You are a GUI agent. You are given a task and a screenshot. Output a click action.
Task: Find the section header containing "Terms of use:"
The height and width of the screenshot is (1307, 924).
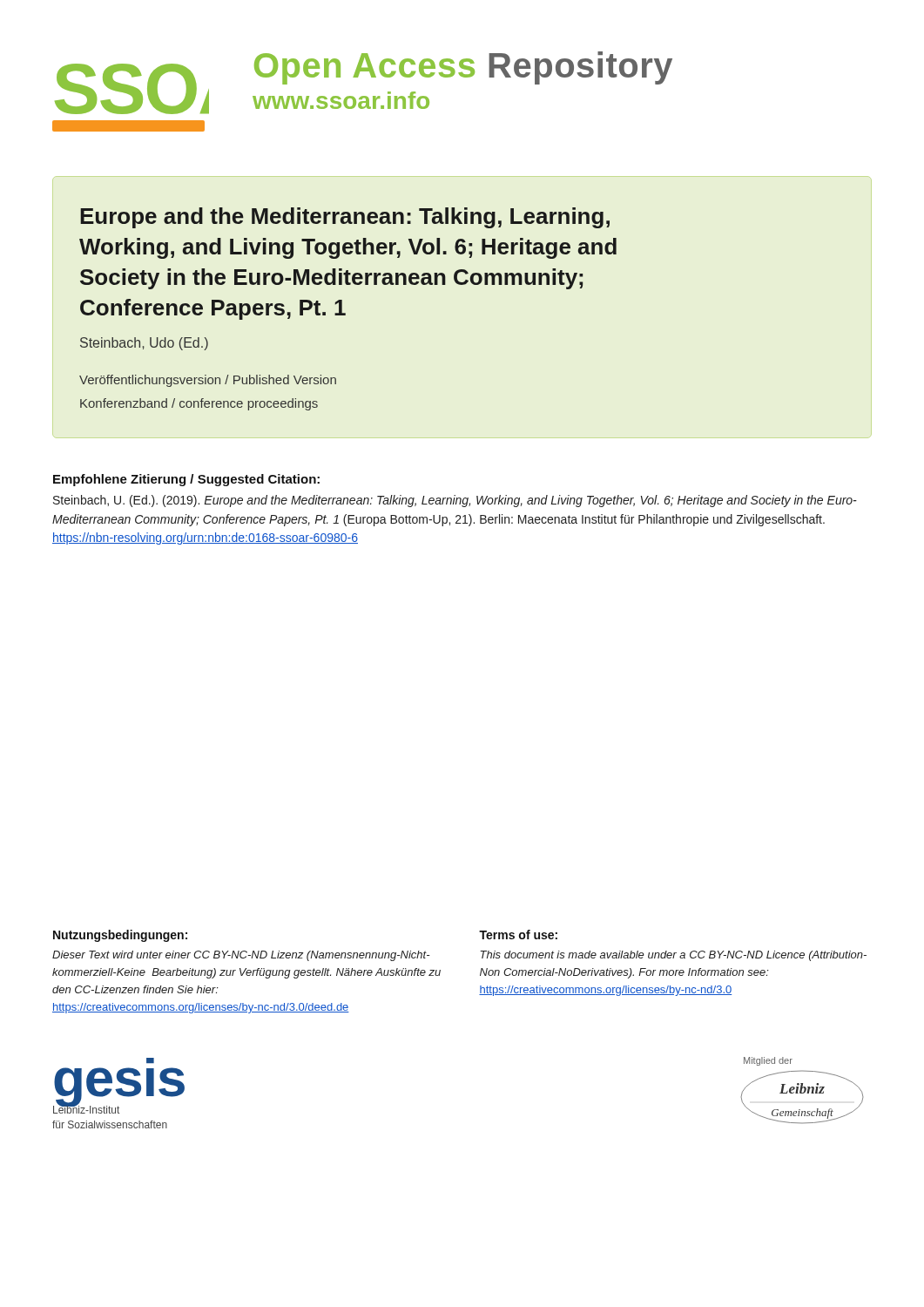point(519,935)
